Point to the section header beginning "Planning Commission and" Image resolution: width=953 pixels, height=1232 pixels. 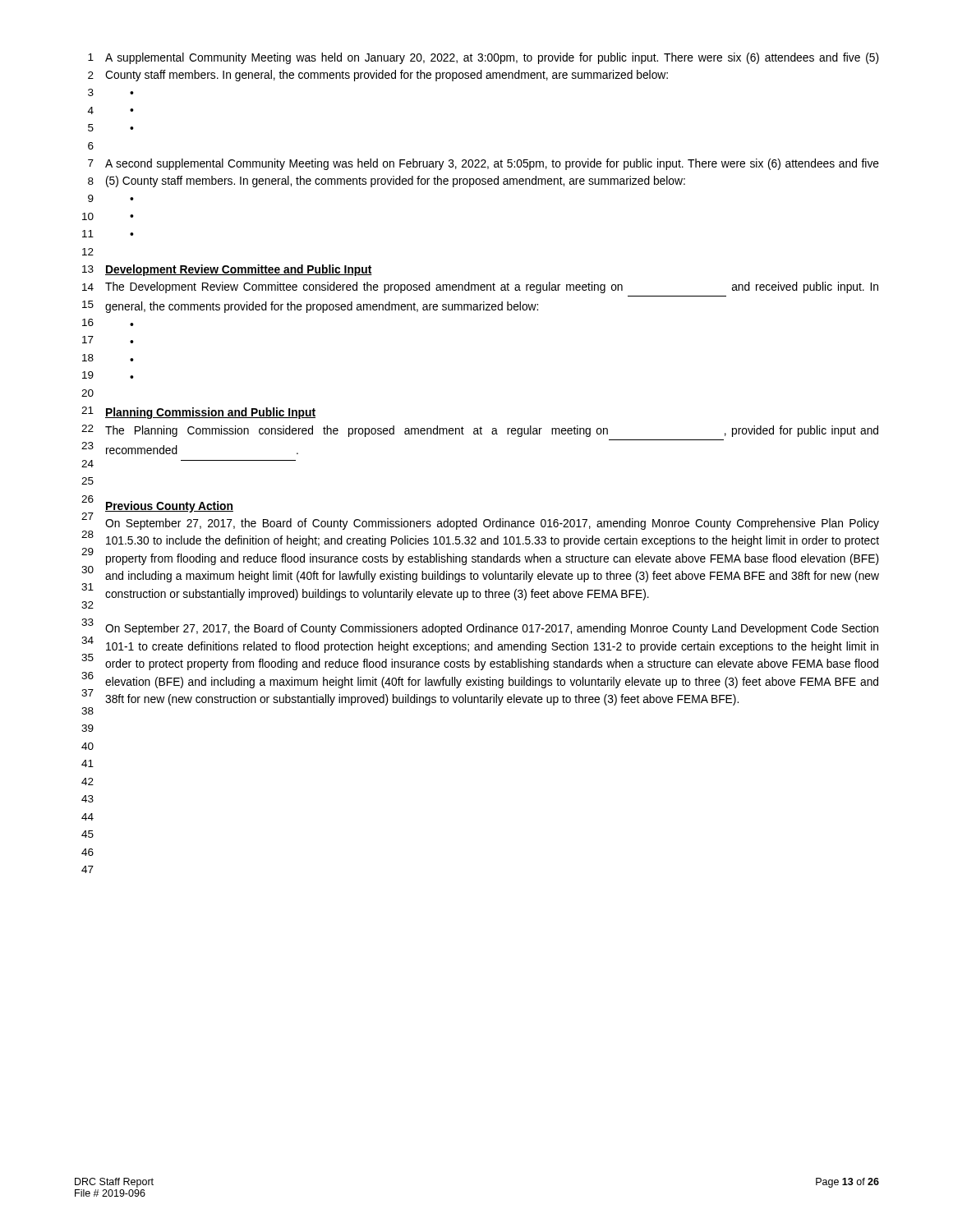click(x=210, y=413)
